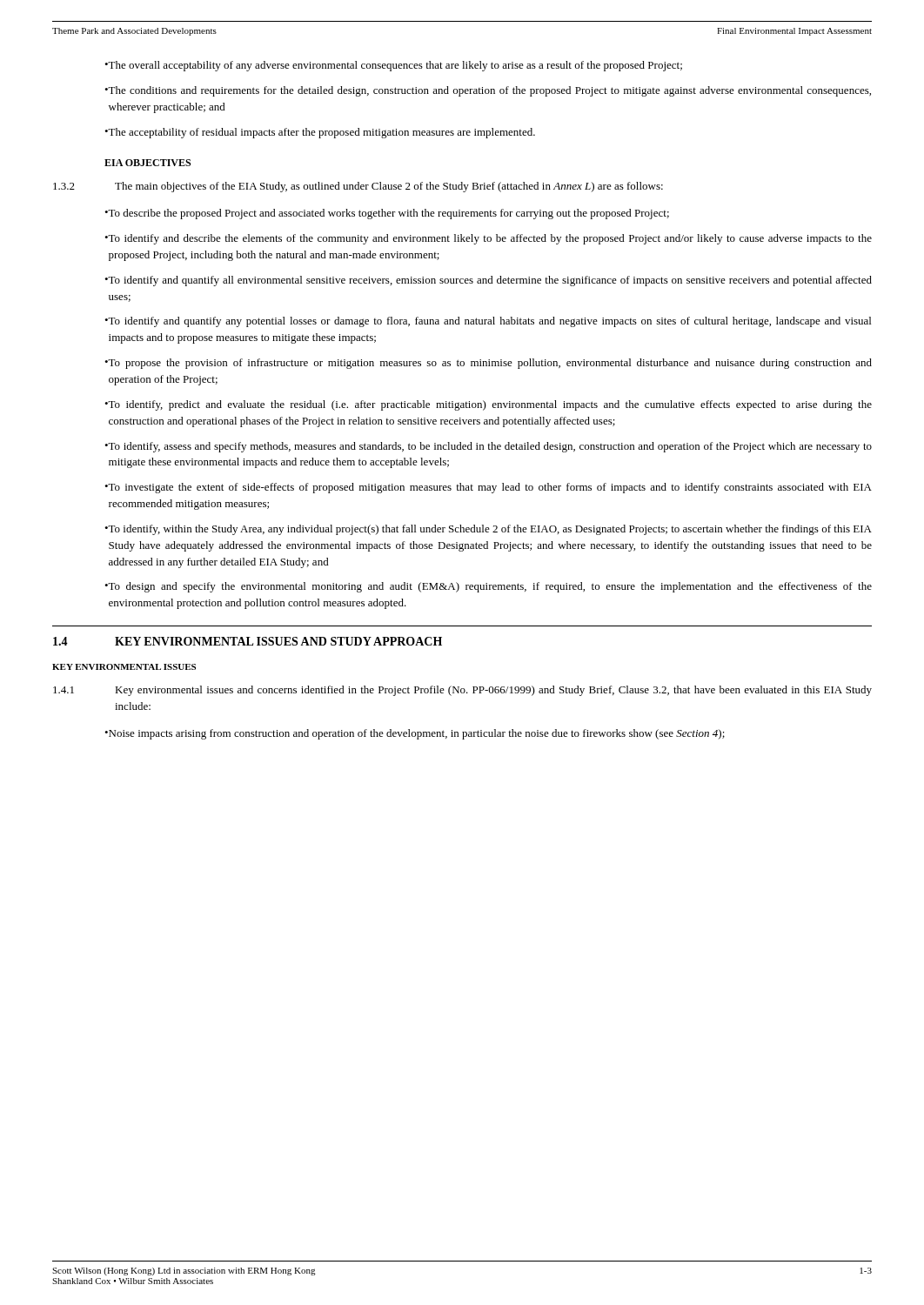The image size is (924, 1305).
Task: Navigate to the passage starting "• The overall acceptability"
Action: tap(462, 66)
